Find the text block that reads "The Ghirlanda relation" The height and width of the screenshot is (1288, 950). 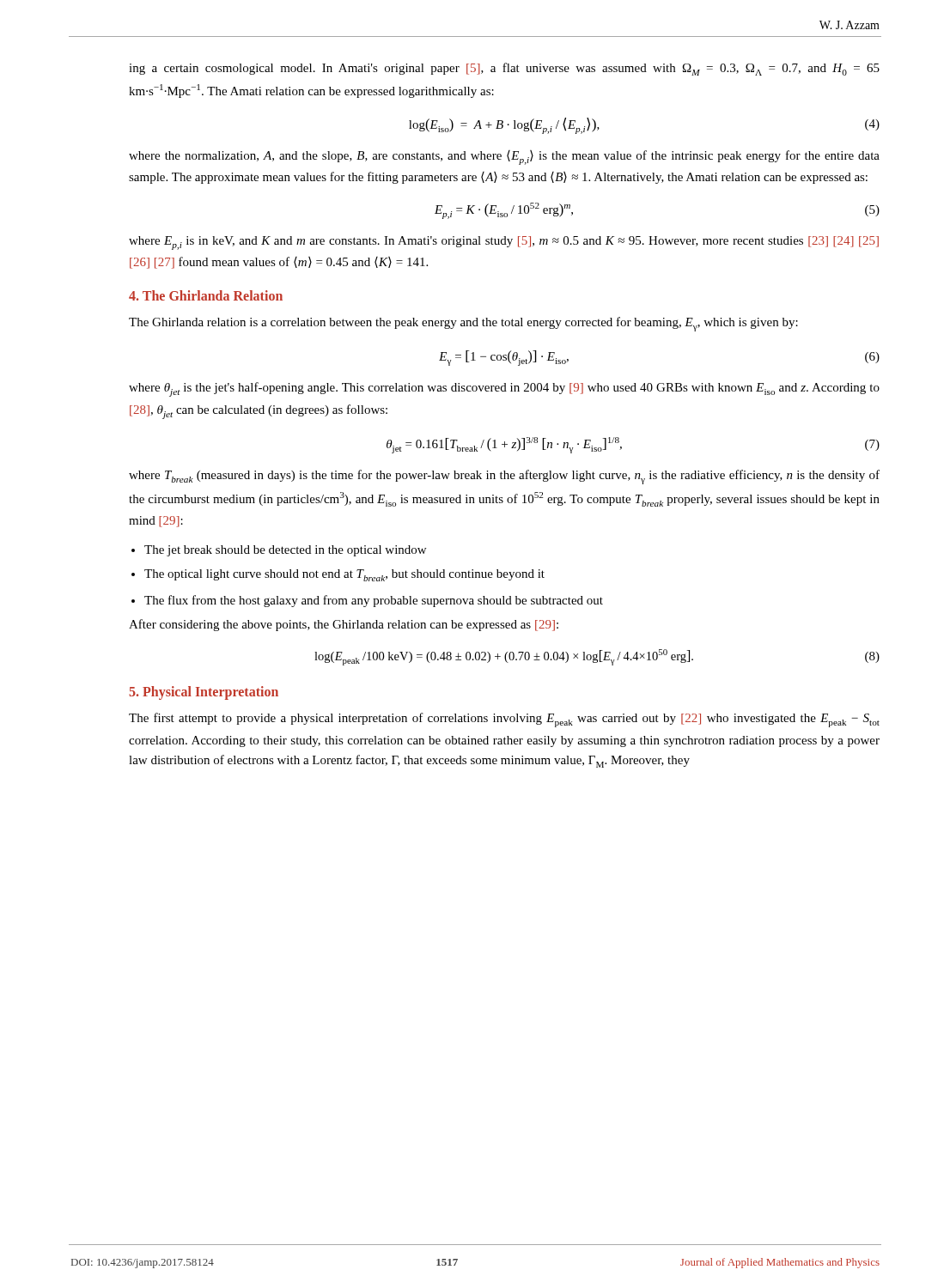(x=504, y=323)
